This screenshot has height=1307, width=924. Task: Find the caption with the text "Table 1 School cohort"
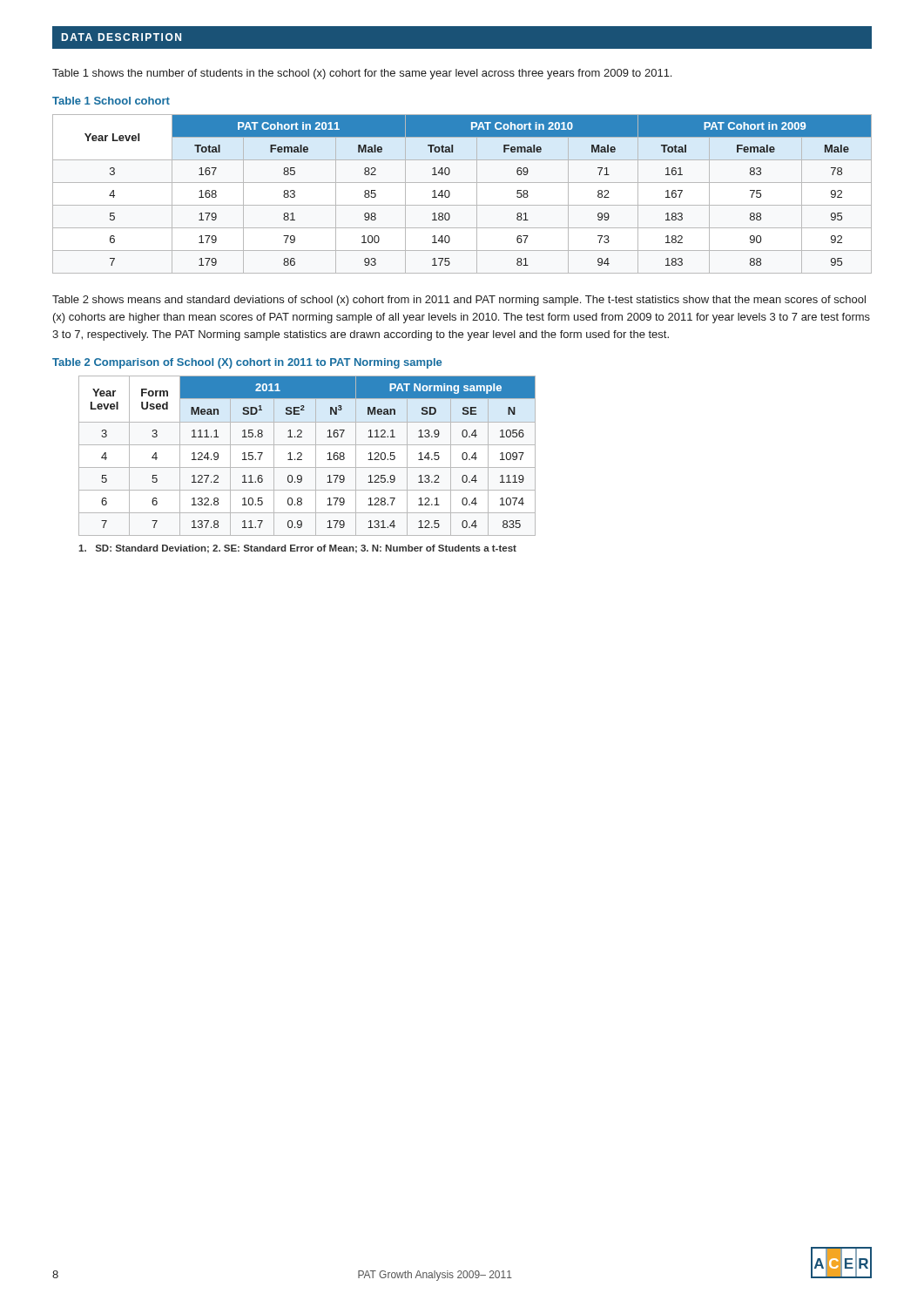pyautogui.click(x=111, y=100)
